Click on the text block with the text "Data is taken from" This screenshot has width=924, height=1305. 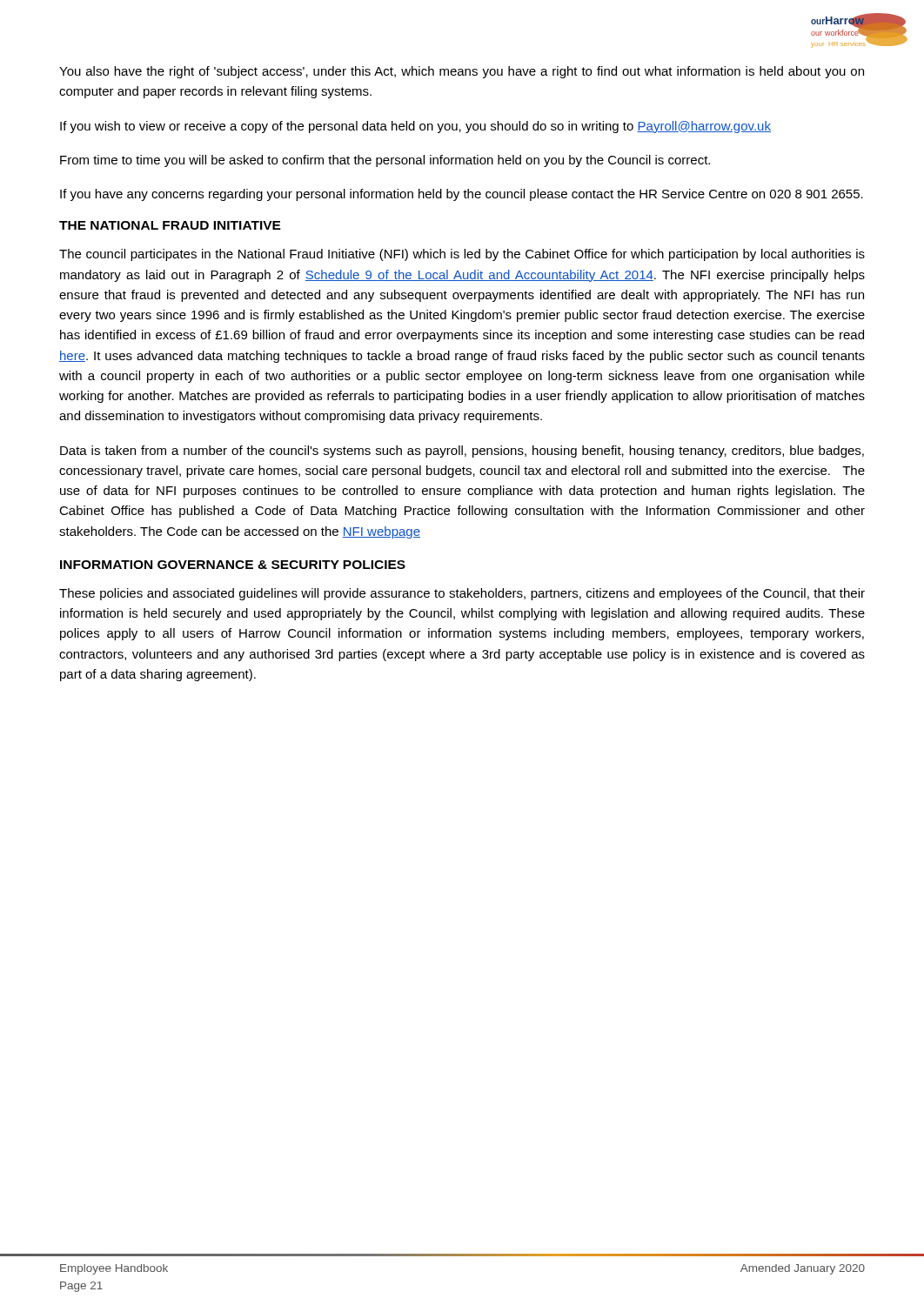462,490
